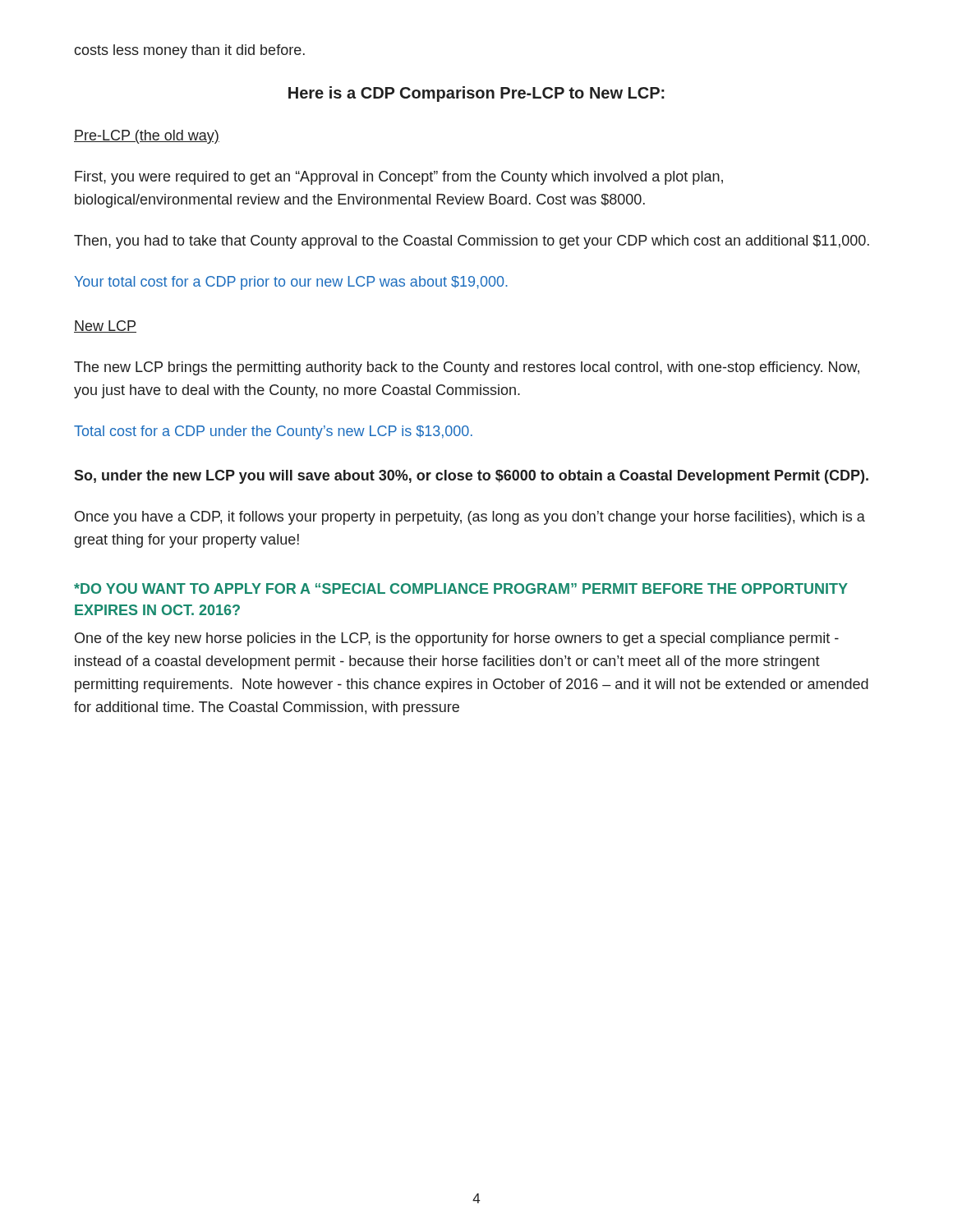This screenshot has width=953, height=1232.
Task: Find the block on this page that starts "One of the key new"
Action: [471, 672]
